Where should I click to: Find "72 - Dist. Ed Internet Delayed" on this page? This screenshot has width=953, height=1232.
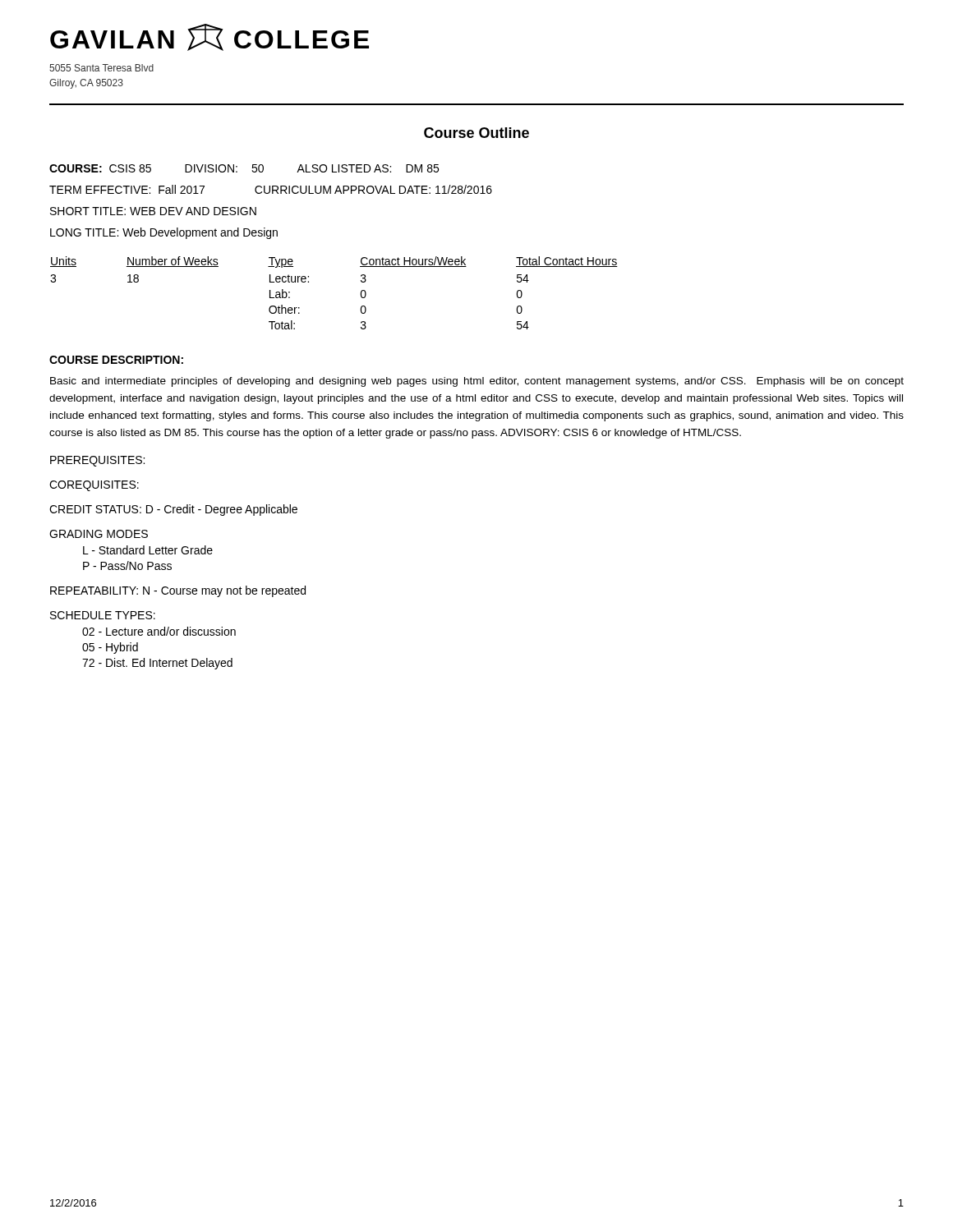158,663
